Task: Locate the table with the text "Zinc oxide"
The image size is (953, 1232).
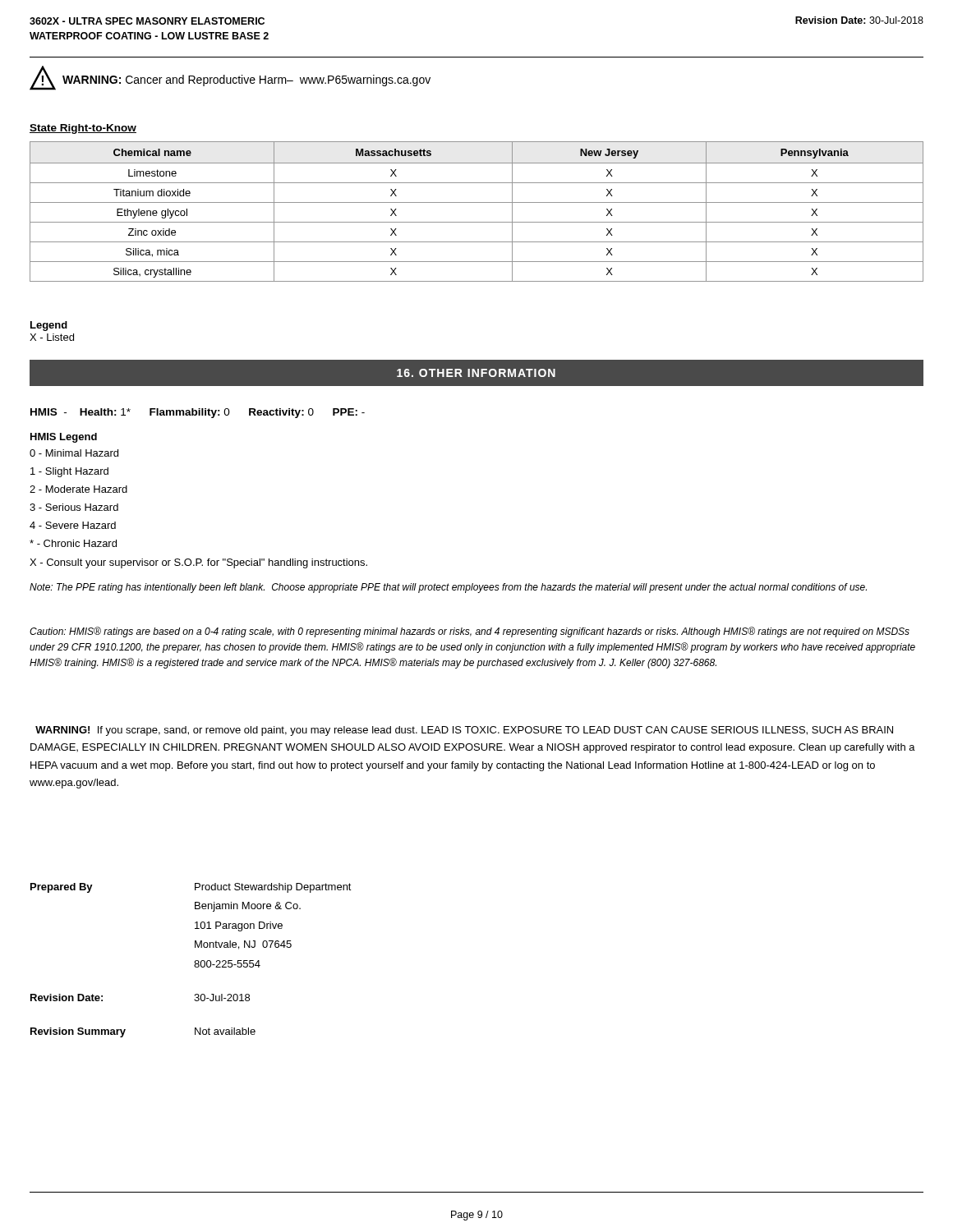Action: 476,212
